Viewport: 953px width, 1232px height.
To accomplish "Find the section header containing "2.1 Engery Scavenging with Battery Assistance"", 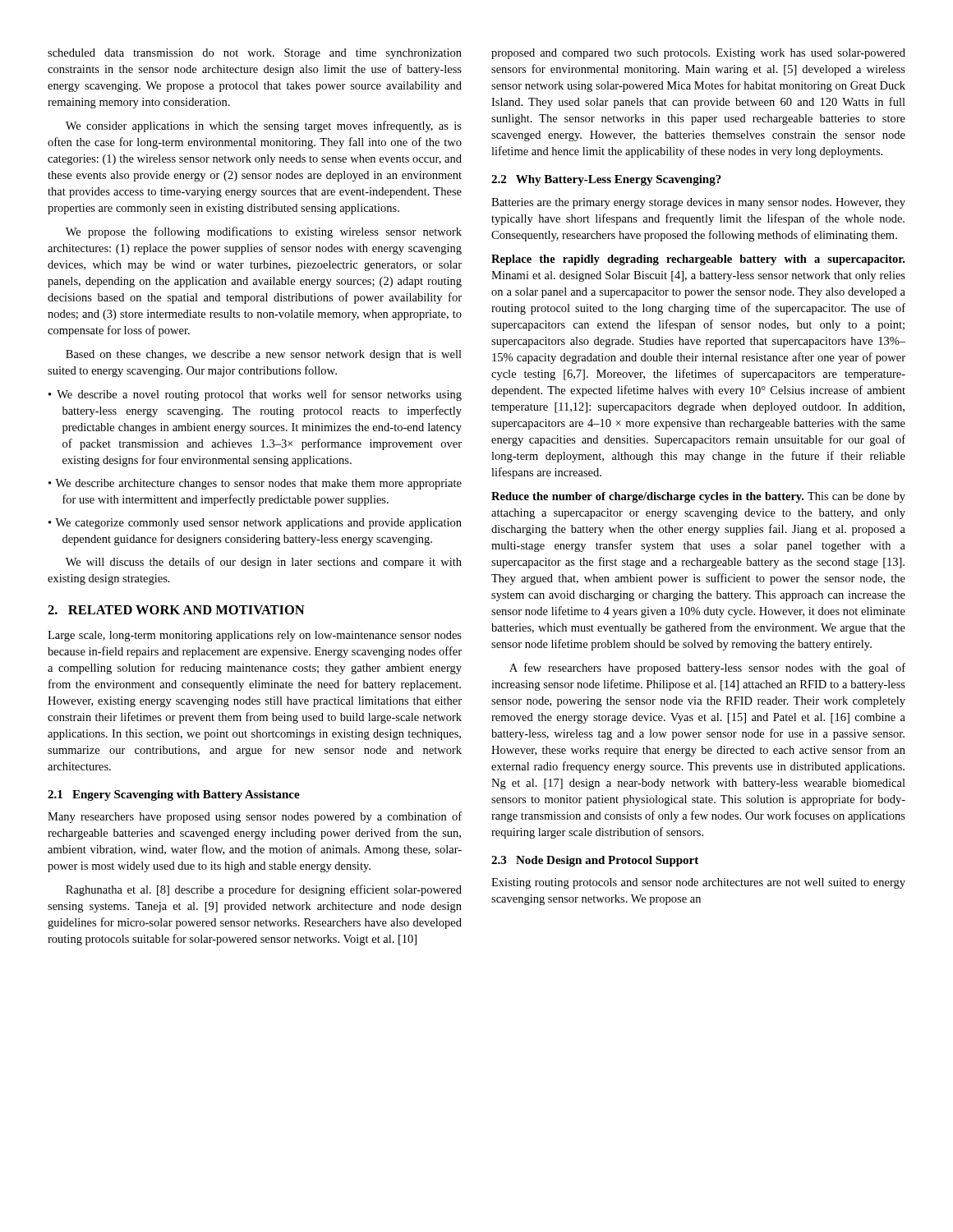I will tap(255, 794).
